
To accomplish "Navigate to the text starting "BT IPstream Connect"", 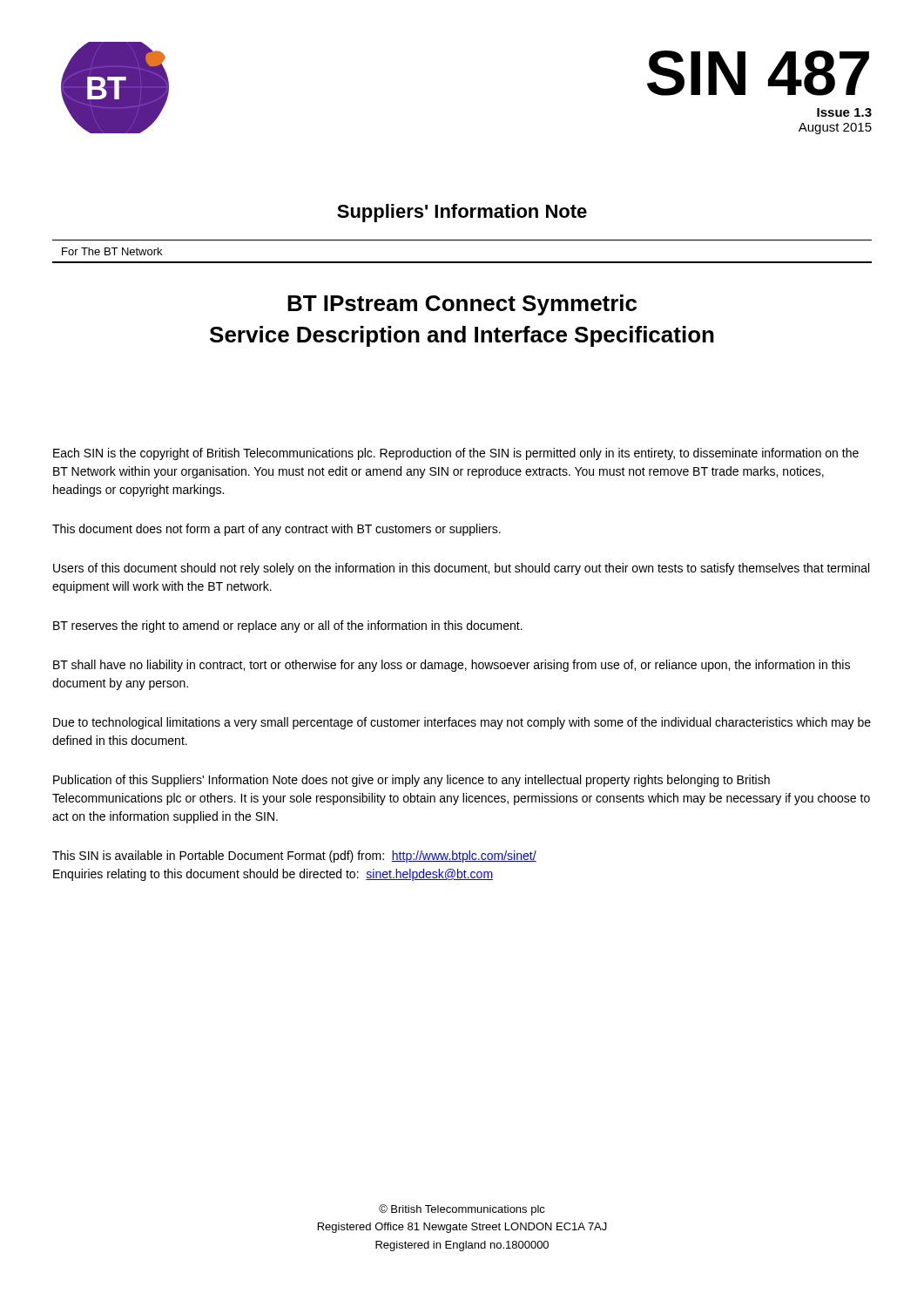I will click(x=462, y=319).
